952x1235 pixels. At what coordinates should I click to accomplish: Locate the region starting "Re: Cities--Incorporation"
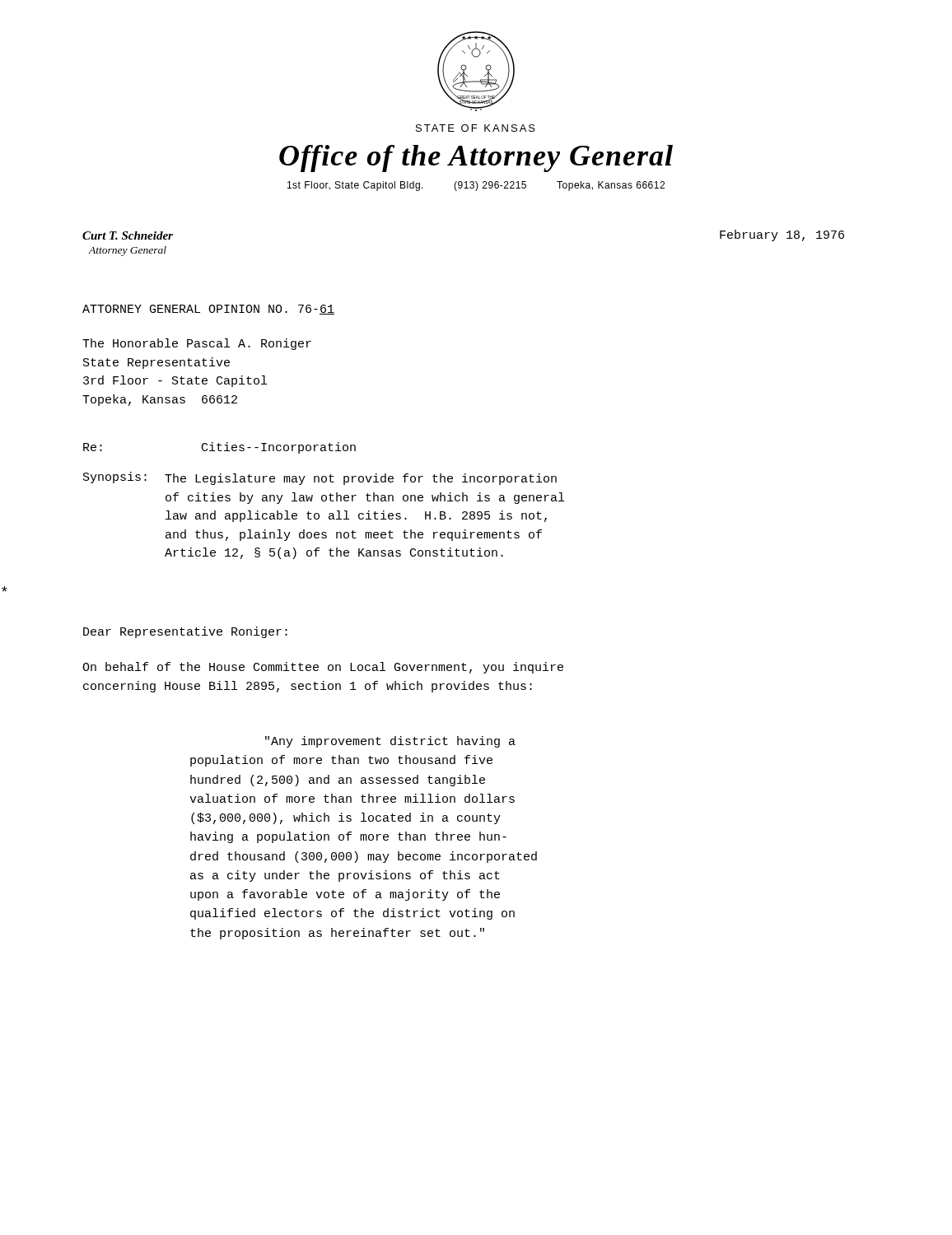tap(219, 448)
